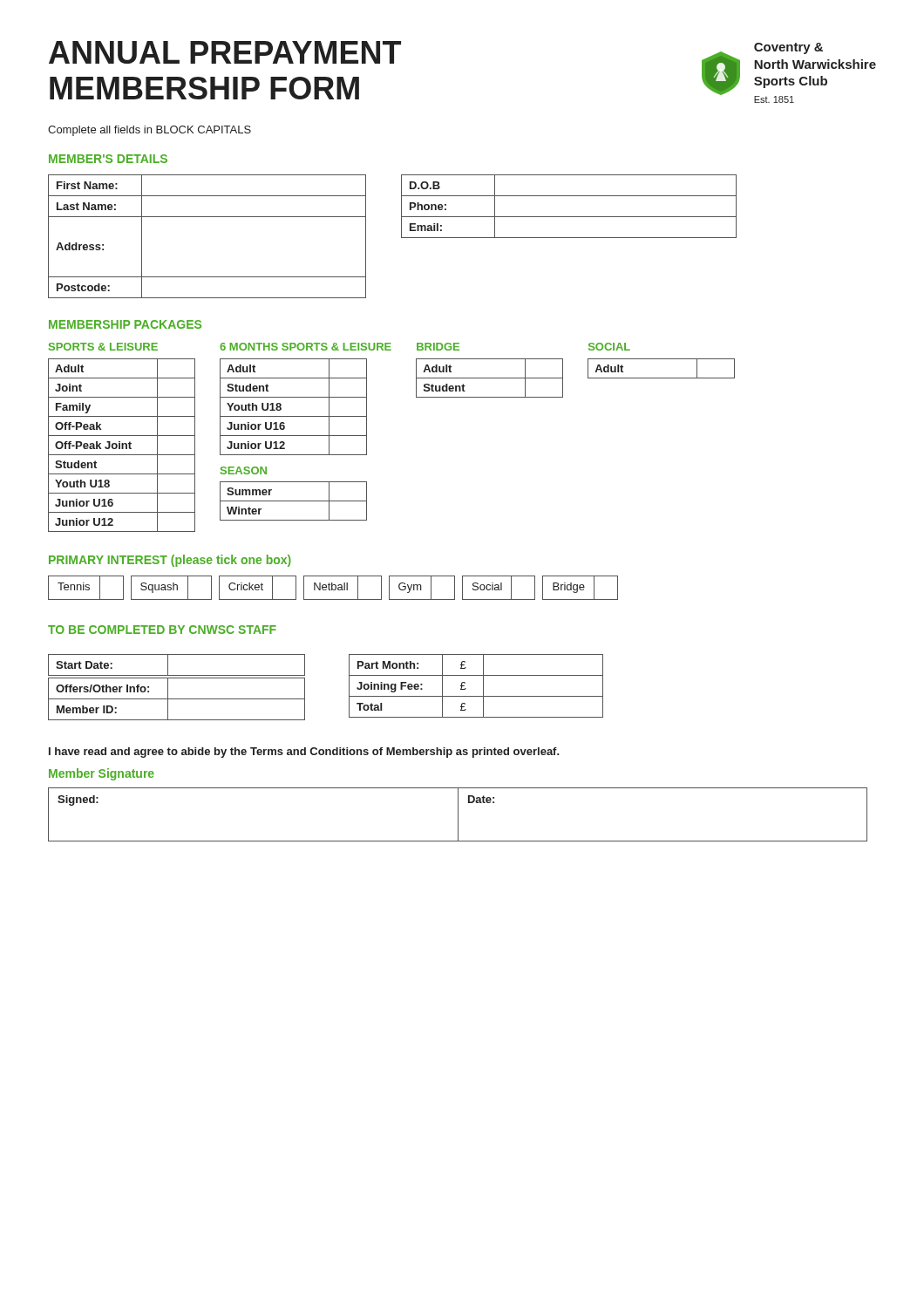Image resolution: width=924 pixels, height=1308 pixels.
Task: Find the table that mentions "Phone:"
Action: pos(569,236)
